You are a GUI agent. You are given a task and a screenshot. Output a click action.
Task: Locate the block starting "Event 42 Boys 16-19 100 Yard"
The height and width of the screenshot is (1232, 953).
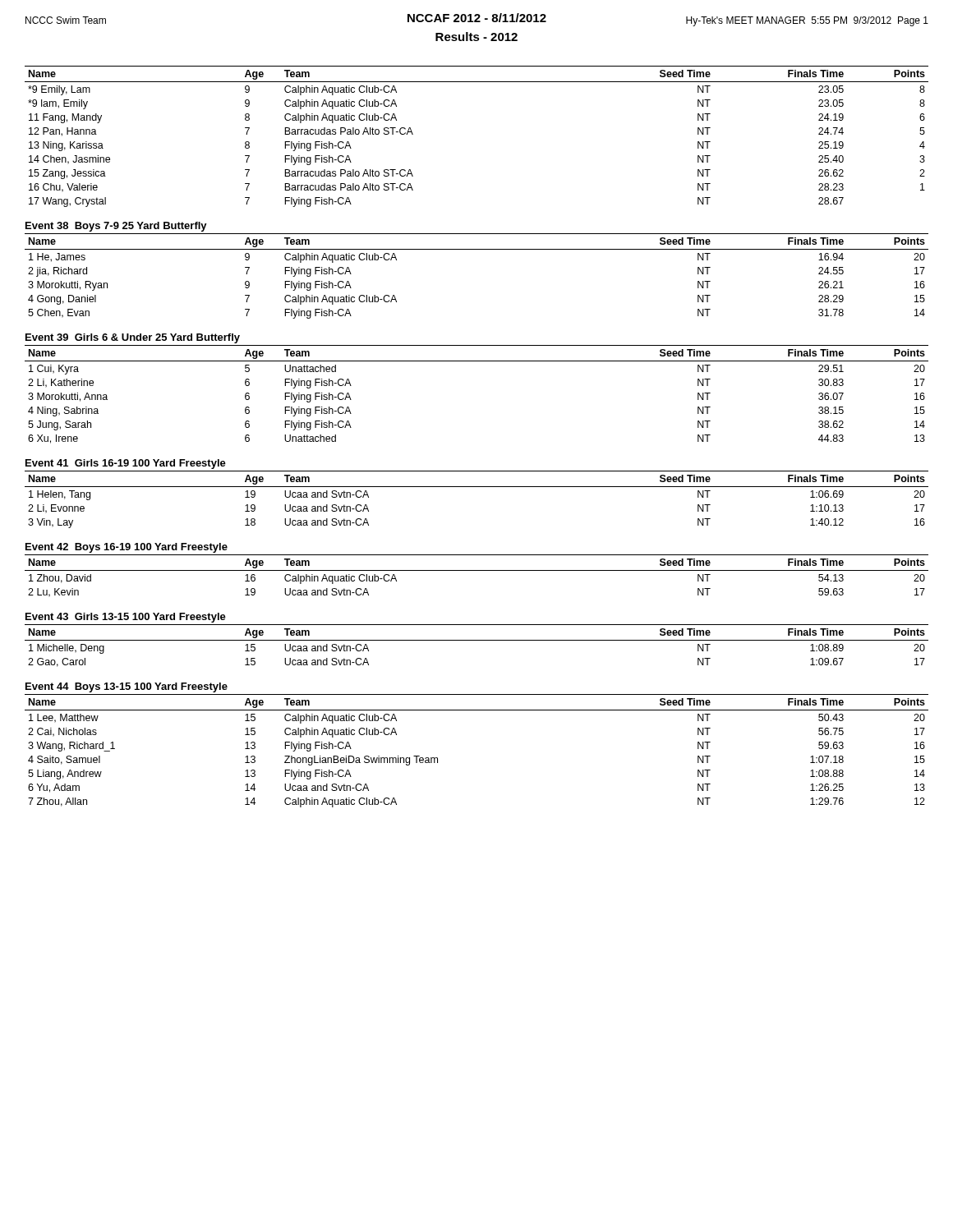tap(126, 547)
